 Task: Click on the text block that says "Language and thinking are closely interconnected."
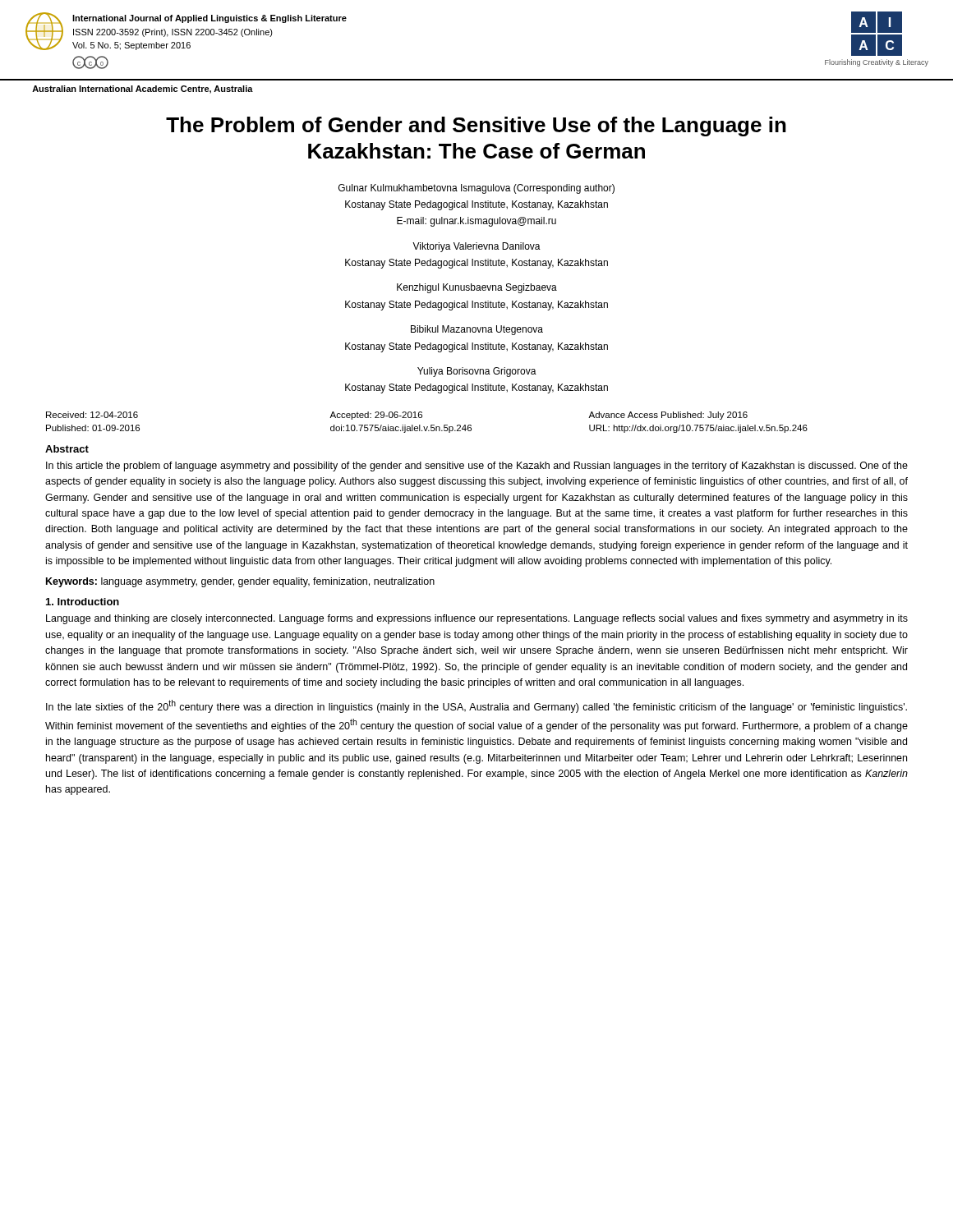tap(476, 651)
